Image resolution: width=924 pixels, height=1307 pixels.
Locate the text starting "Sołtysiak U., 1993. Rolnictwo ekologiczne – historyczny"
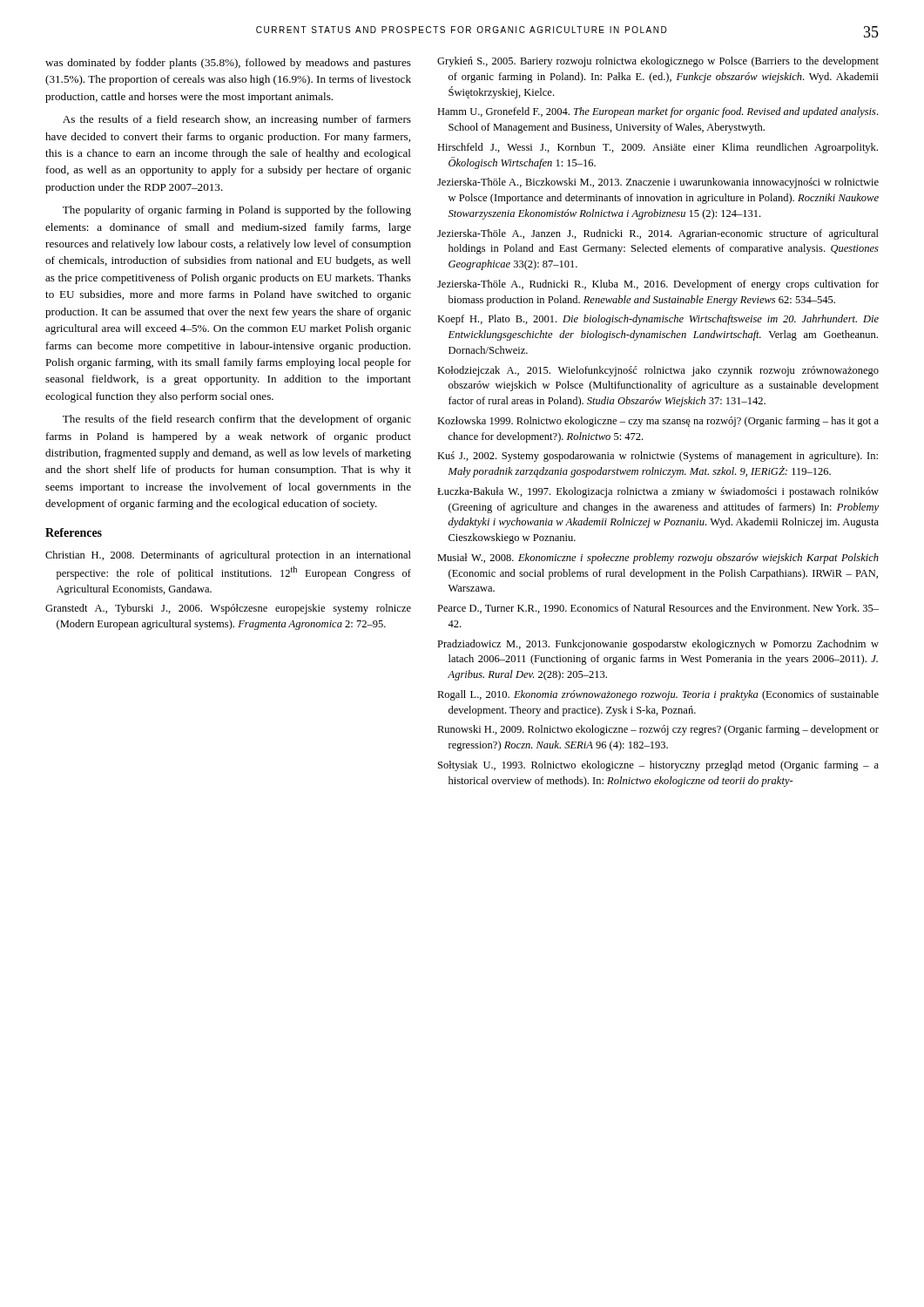[658, 773]
